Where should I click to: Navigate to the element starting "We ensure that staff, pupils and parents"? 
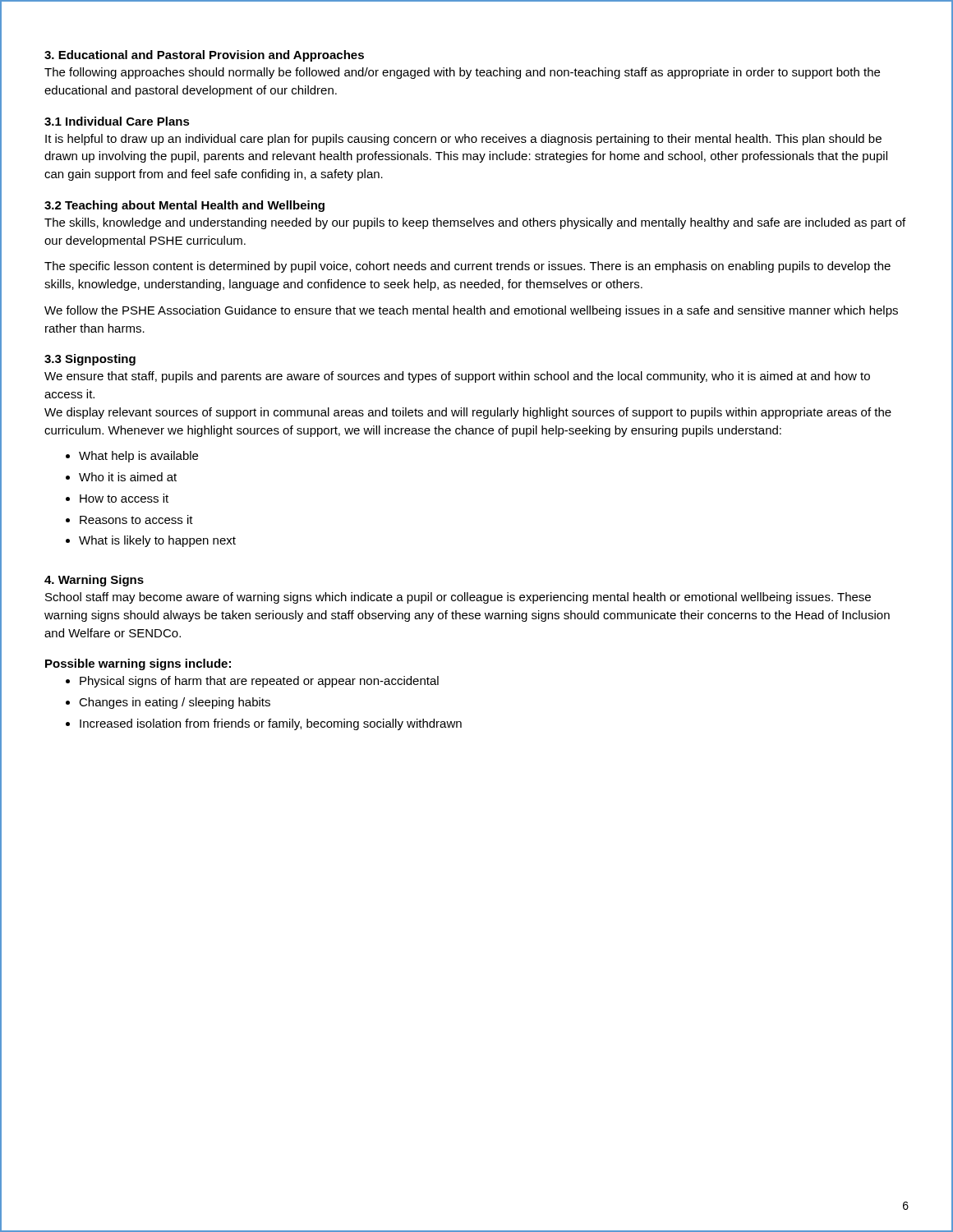coord(468,403)
